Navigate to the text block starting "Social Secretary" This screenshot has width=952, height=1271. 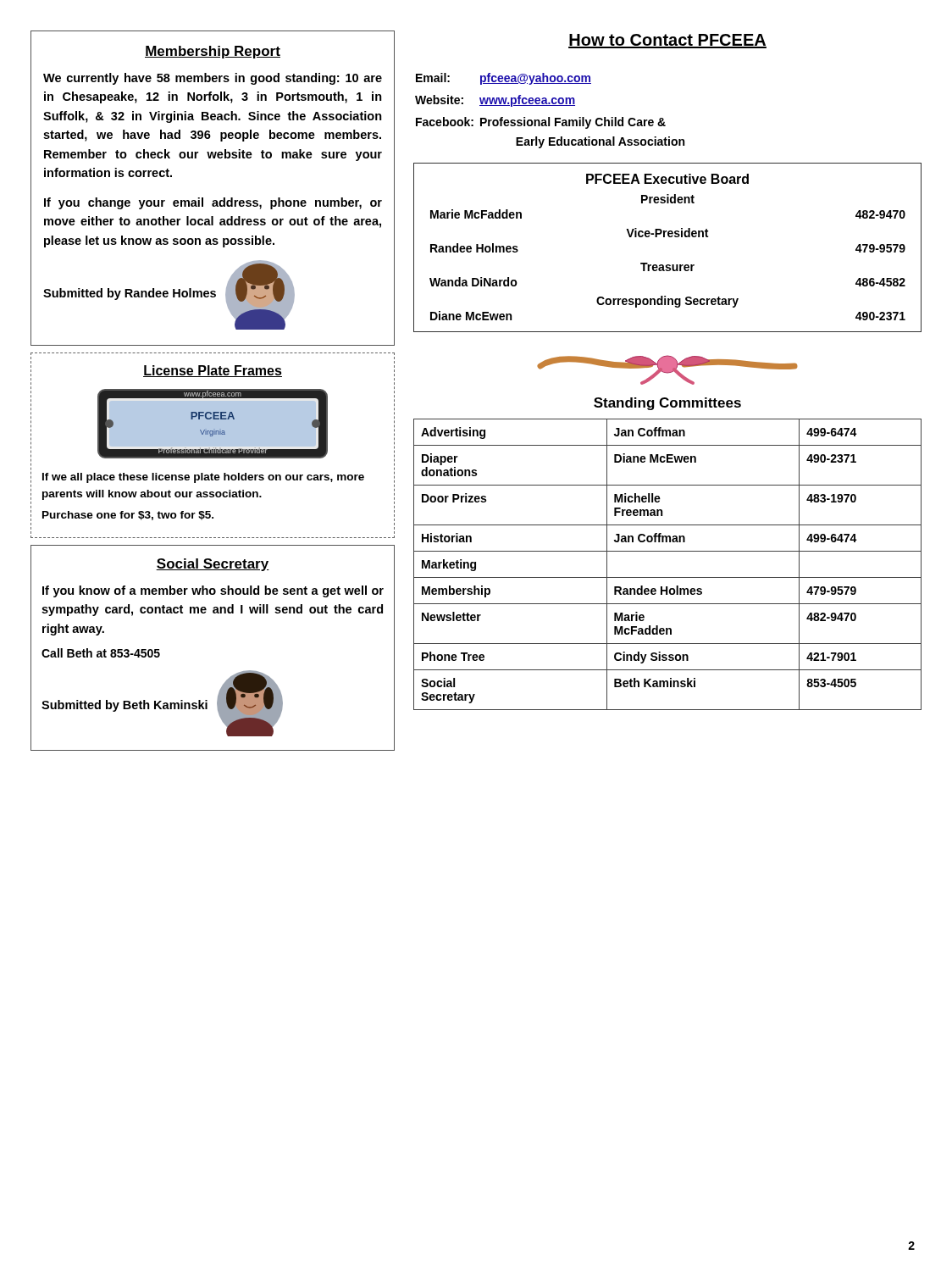tap(213, 564)
